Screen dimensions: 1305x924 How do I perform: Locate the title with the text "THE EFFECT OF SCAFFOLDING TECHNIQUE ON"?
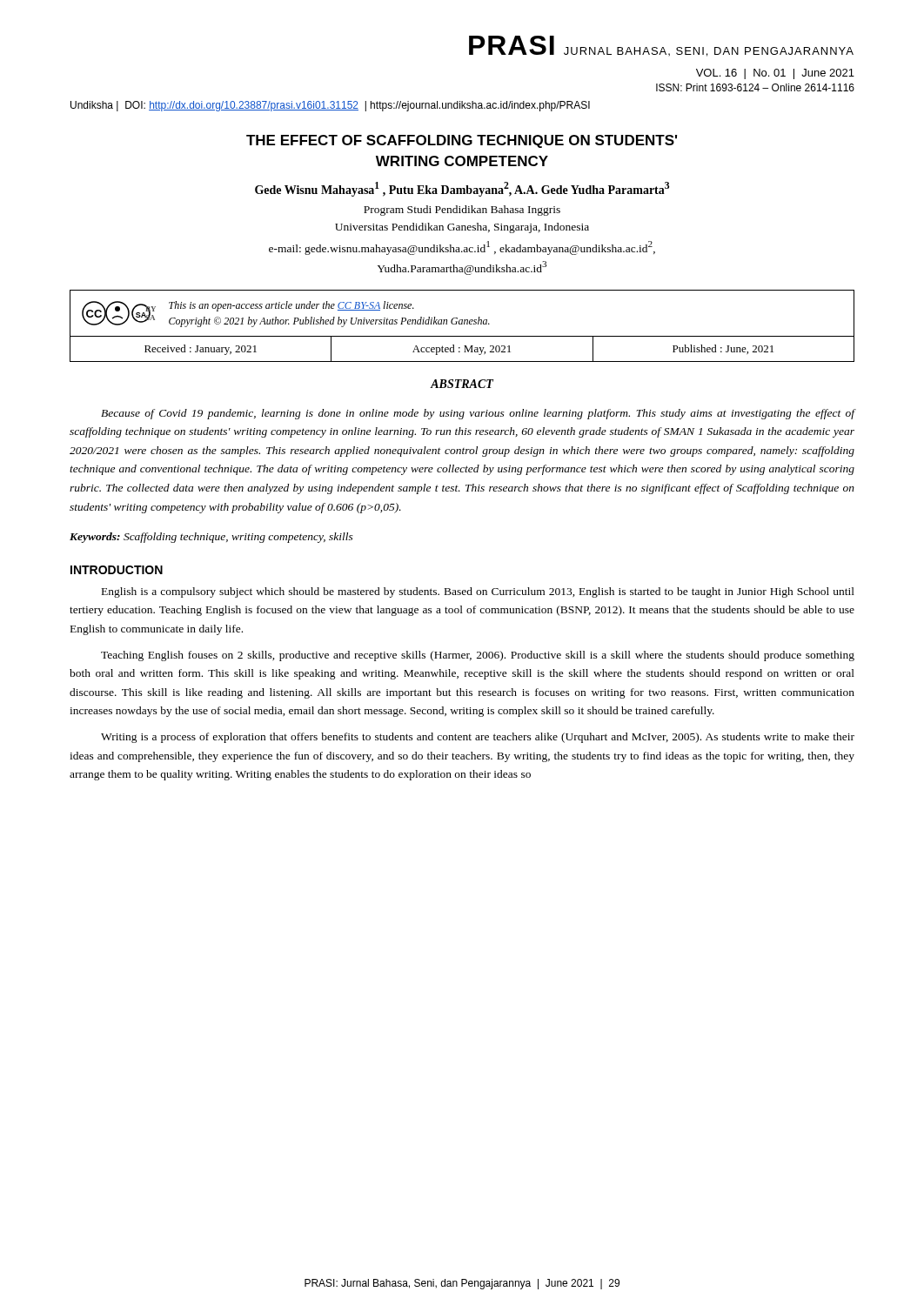click(462, 151)
